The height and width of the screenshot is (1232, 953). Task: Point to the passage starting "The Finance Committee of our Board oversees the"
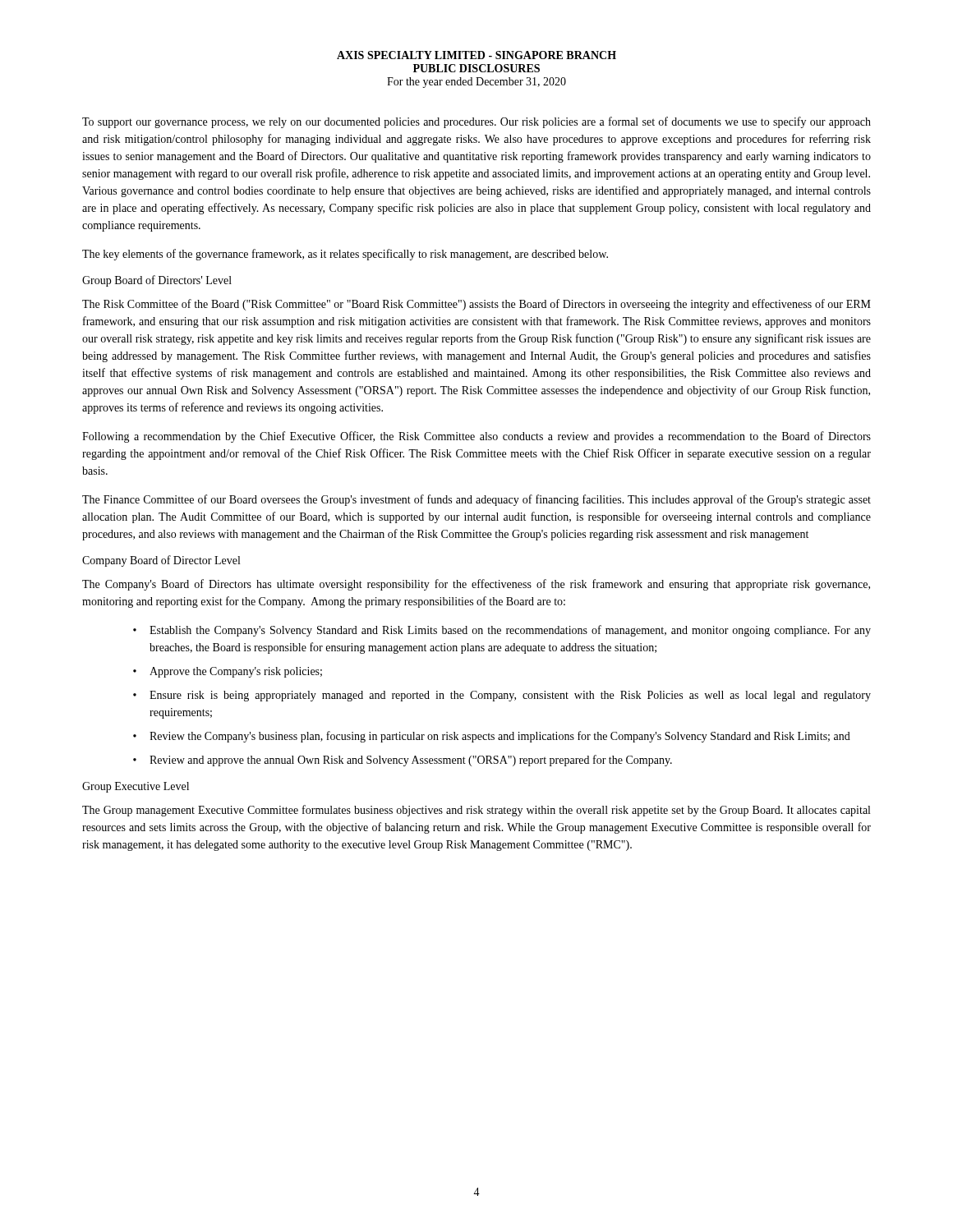coord(476,517)
